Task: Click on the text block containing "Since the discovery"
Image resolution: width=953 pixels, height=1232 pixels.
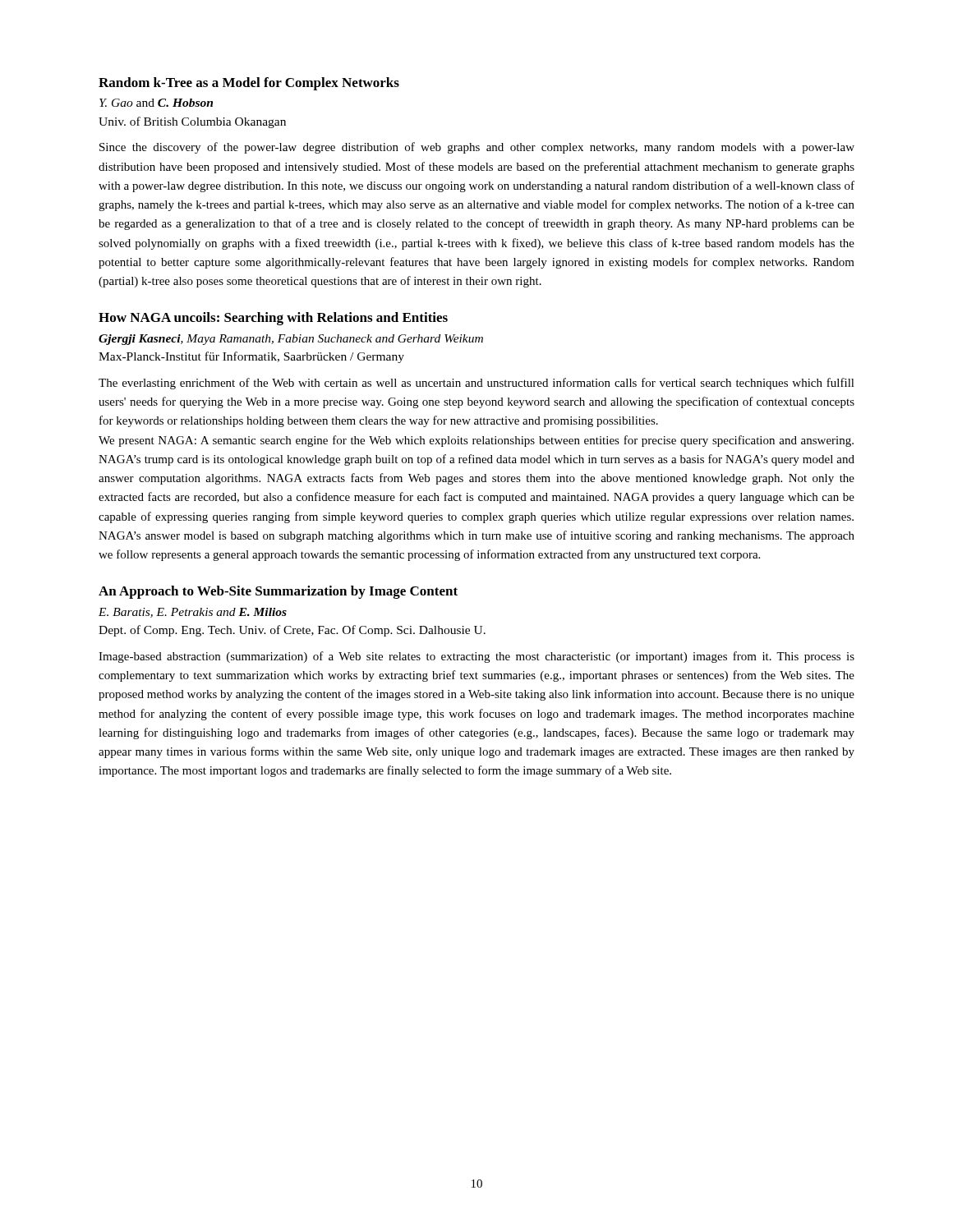Action: pyautogui.click(x=476, y=214)
